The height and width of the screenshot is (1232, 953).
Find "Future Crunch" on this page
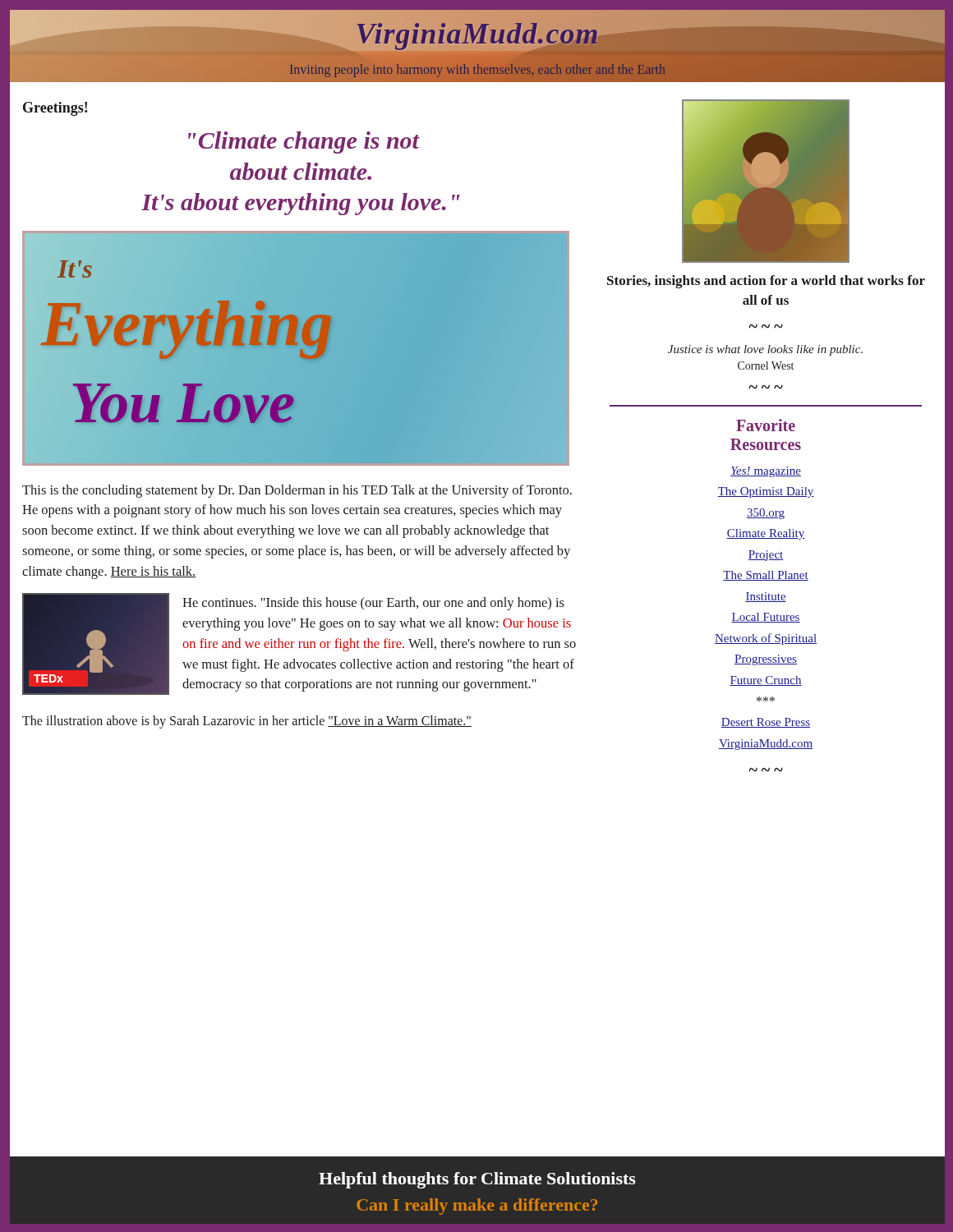(x=766, y=680)
